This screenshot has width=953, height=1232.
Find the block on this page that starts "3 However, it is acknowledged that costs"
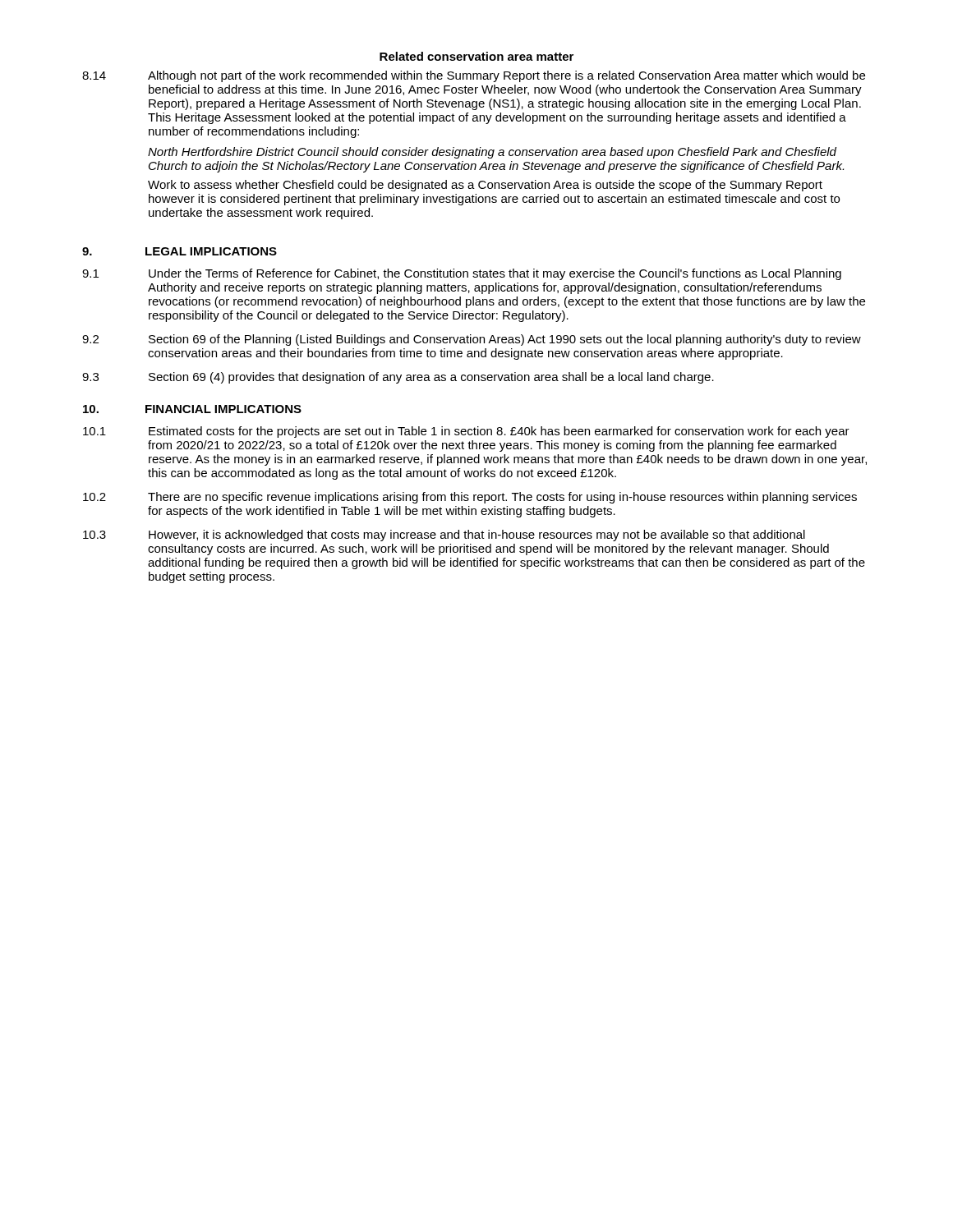coord(476,555)
